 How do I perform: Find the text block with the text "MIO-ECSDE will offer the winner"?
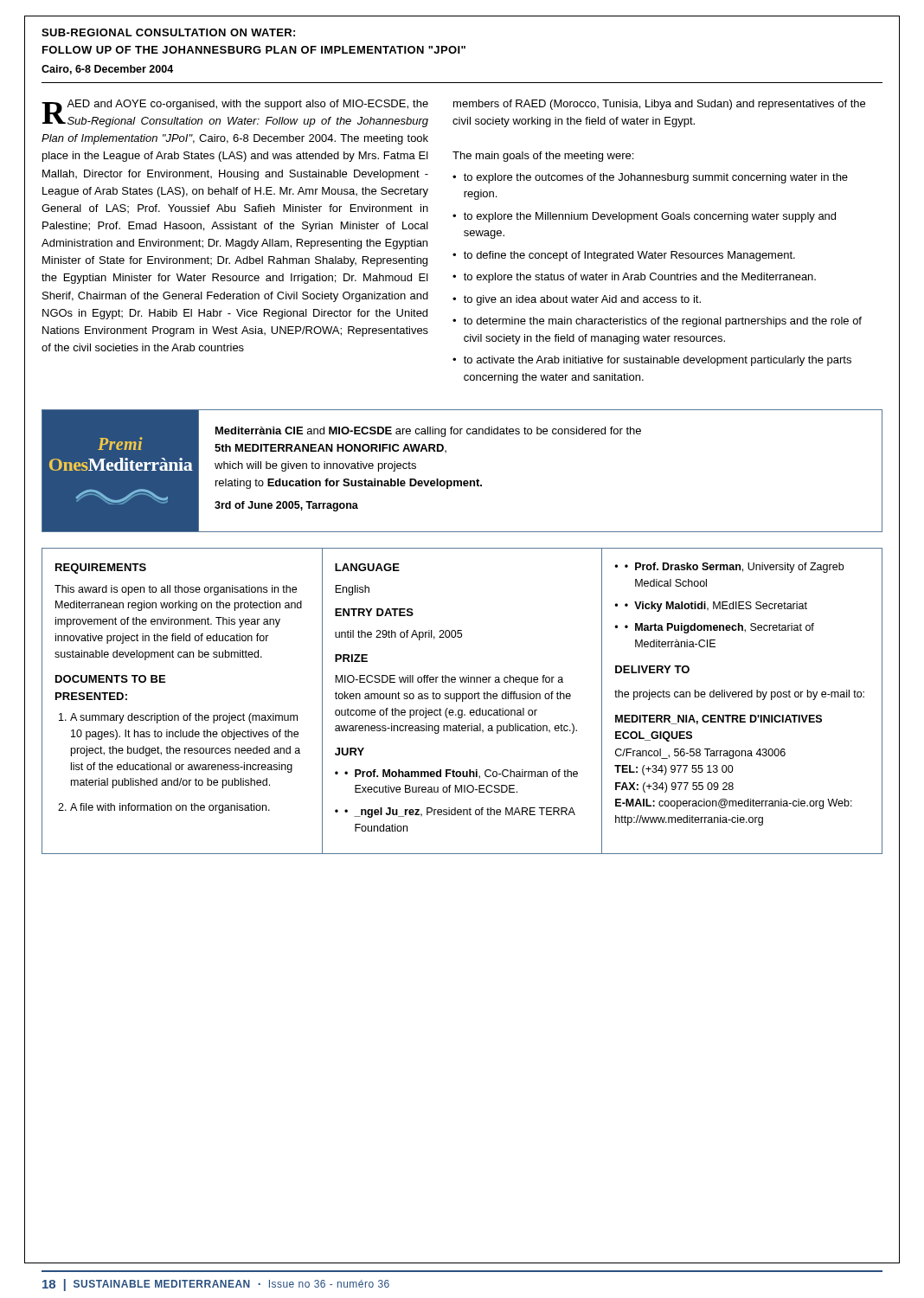(462, 704)
